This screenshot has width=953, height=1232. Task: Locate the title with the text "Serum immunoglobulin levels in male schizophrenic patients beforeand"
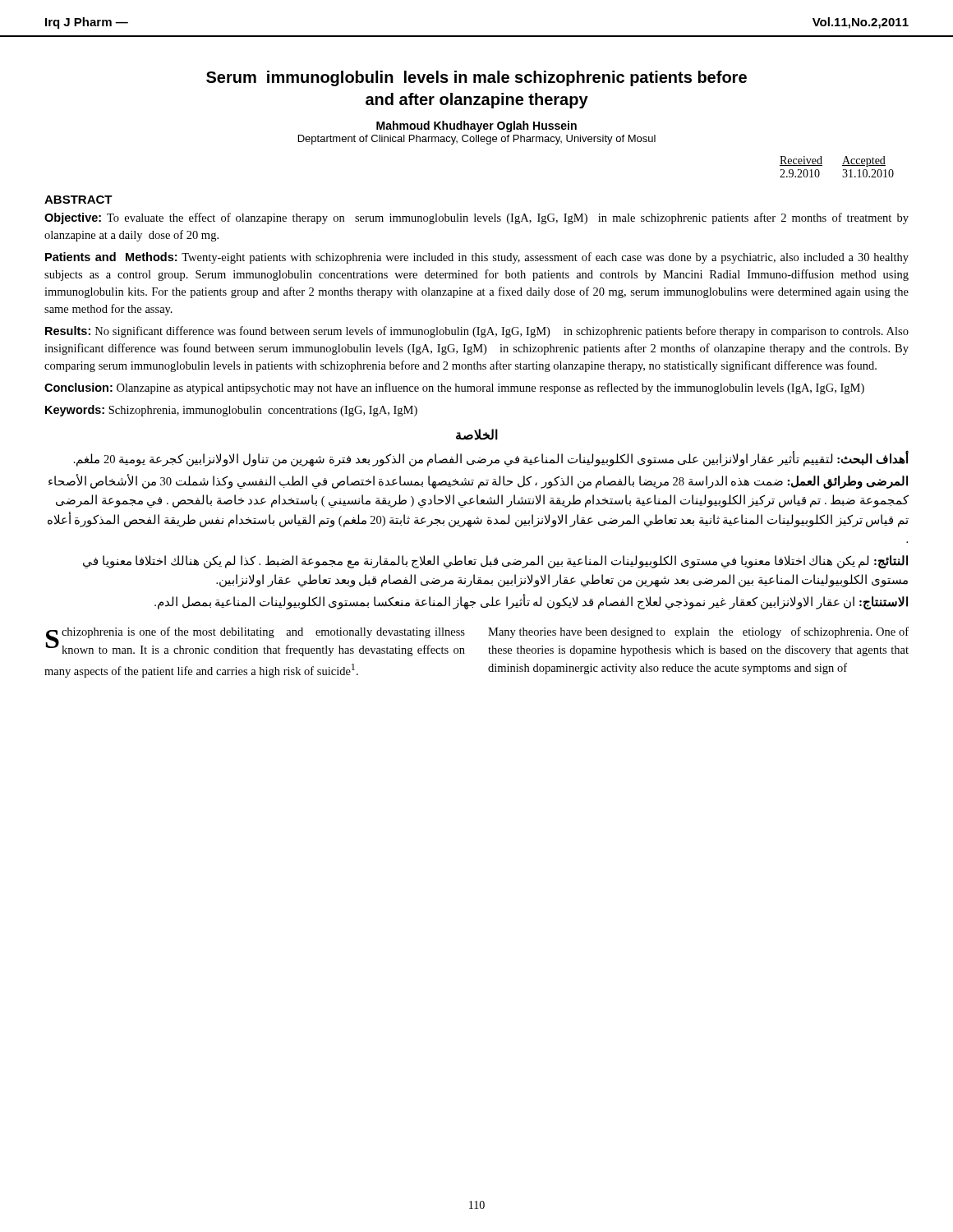[476, 89]
